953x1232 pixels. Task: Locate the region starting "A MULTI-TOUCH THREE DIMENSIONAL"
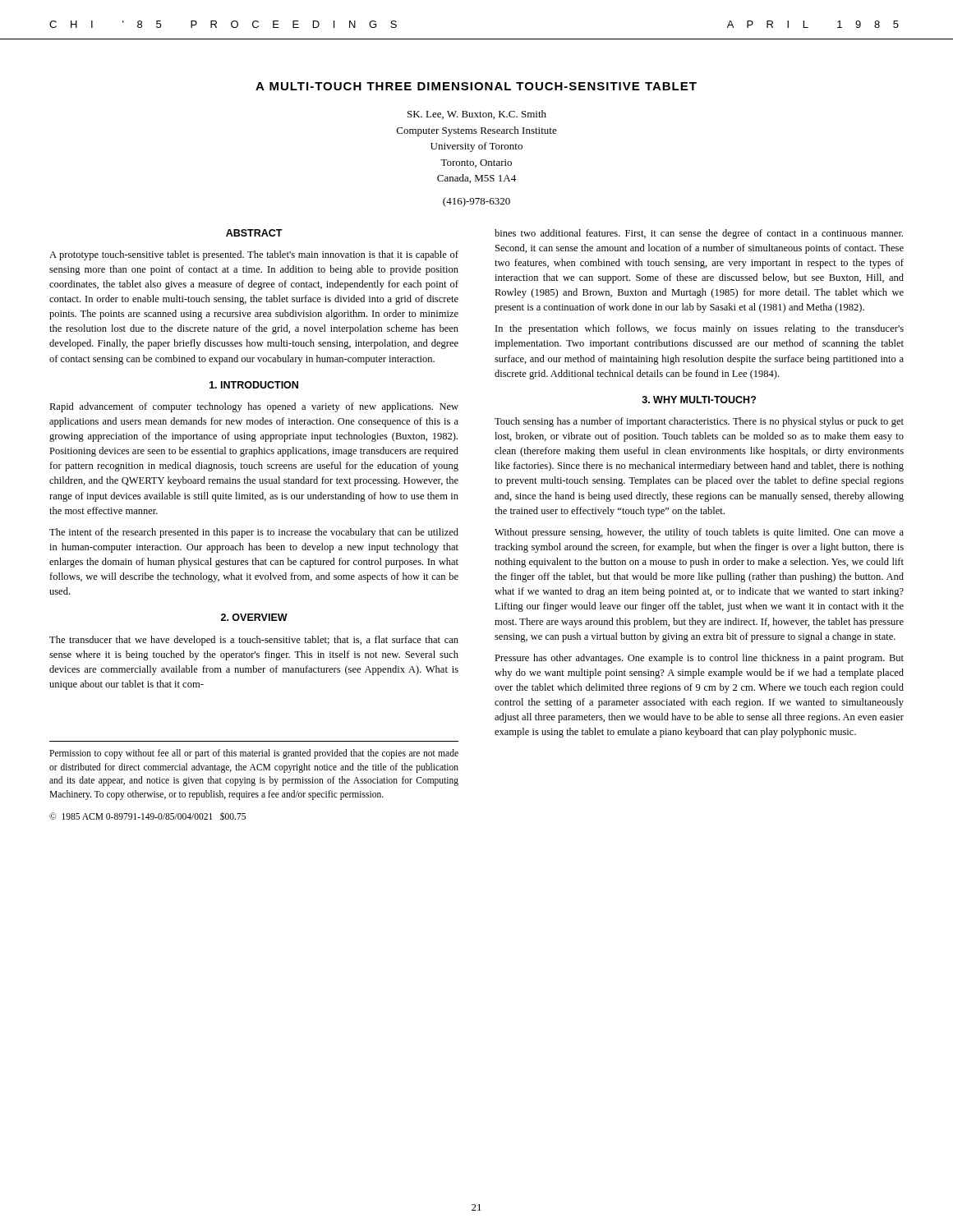476,143
